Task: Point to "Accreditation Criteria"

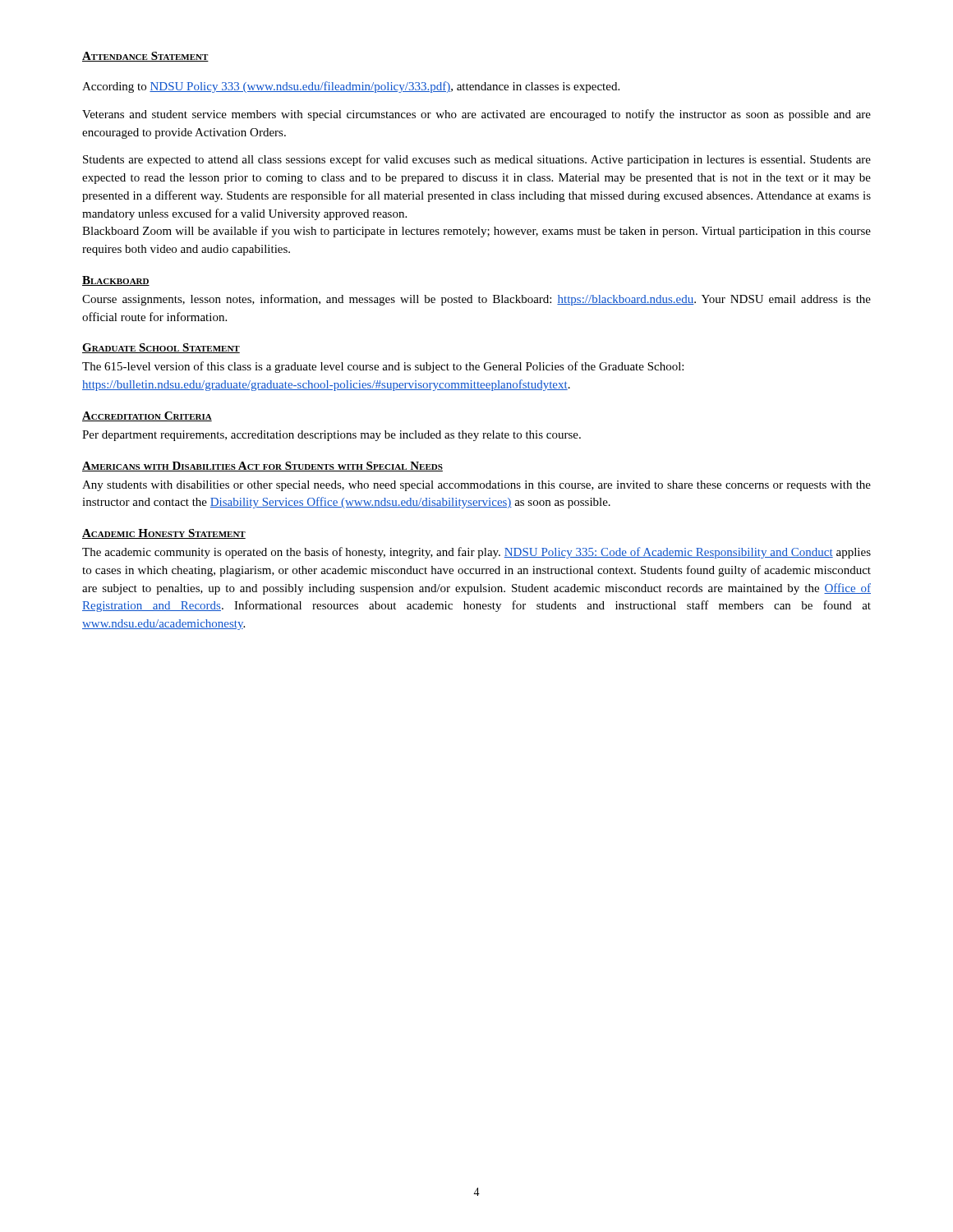Action: click(147, 415)
